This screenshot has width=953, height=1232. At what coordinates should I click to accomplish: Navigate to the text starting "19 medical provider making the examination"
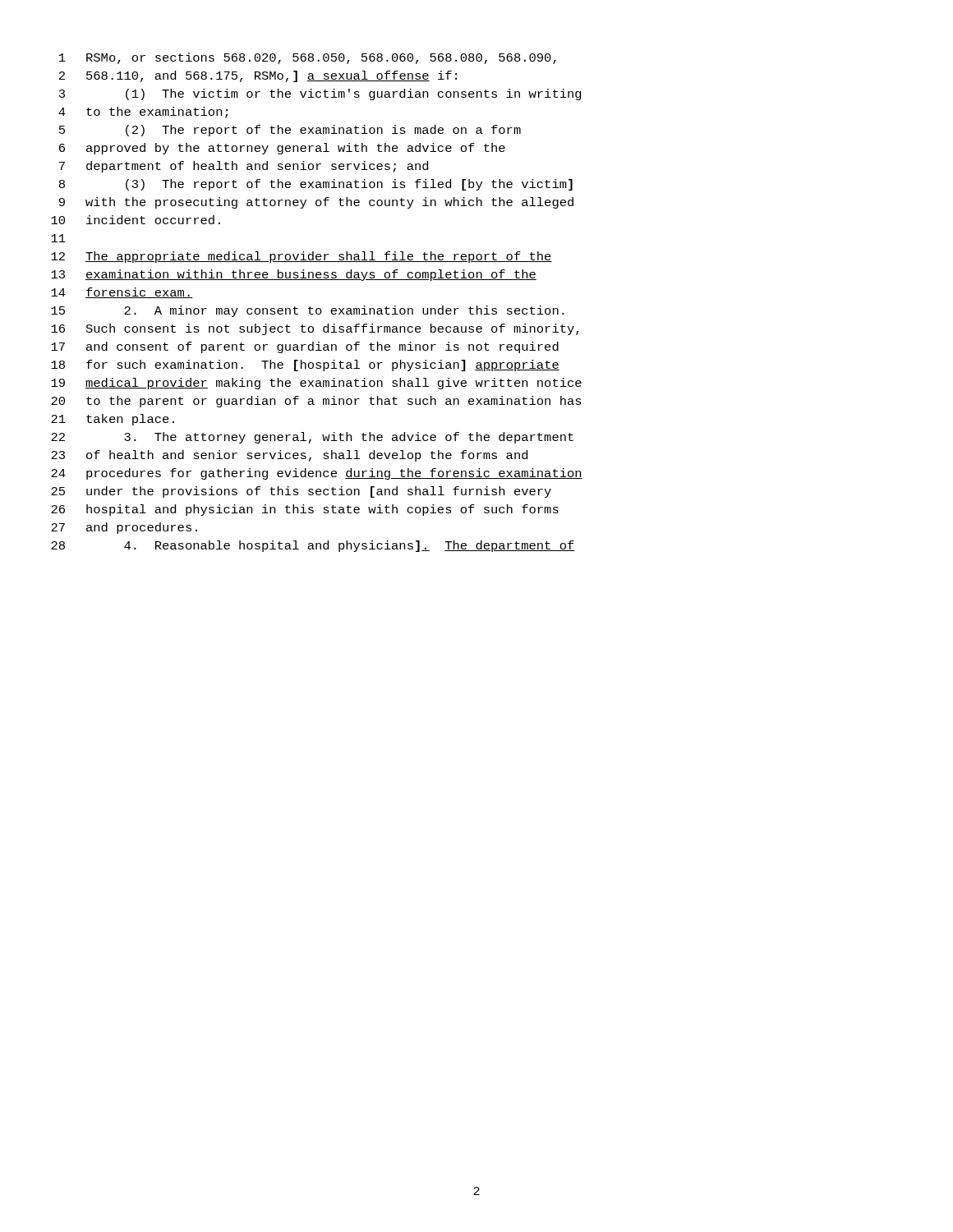point(476,384)
